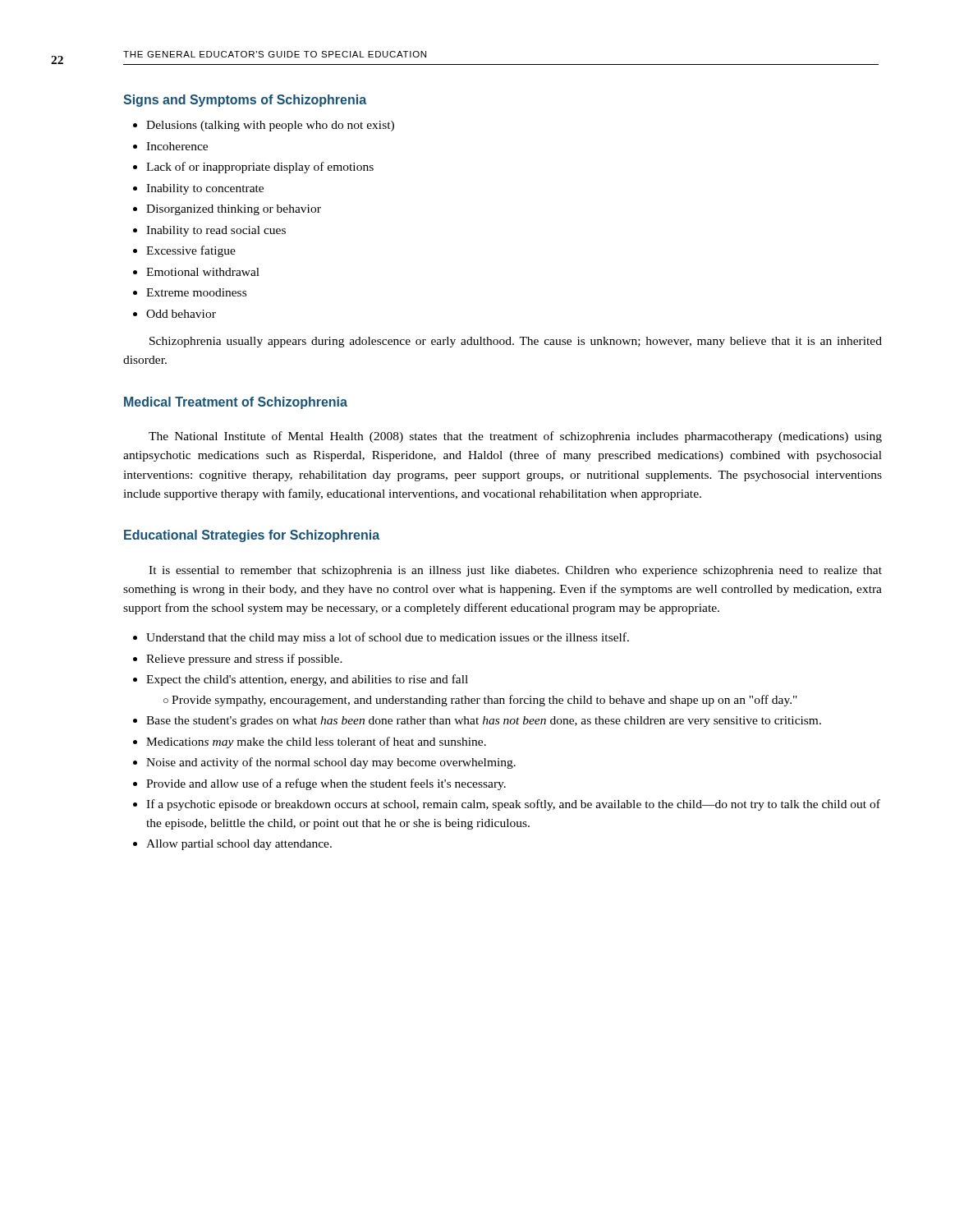Navigate to the region starting "Noise and activity of"
Image resolution: width=964 pixels, height=1232 pixels.
331,762
